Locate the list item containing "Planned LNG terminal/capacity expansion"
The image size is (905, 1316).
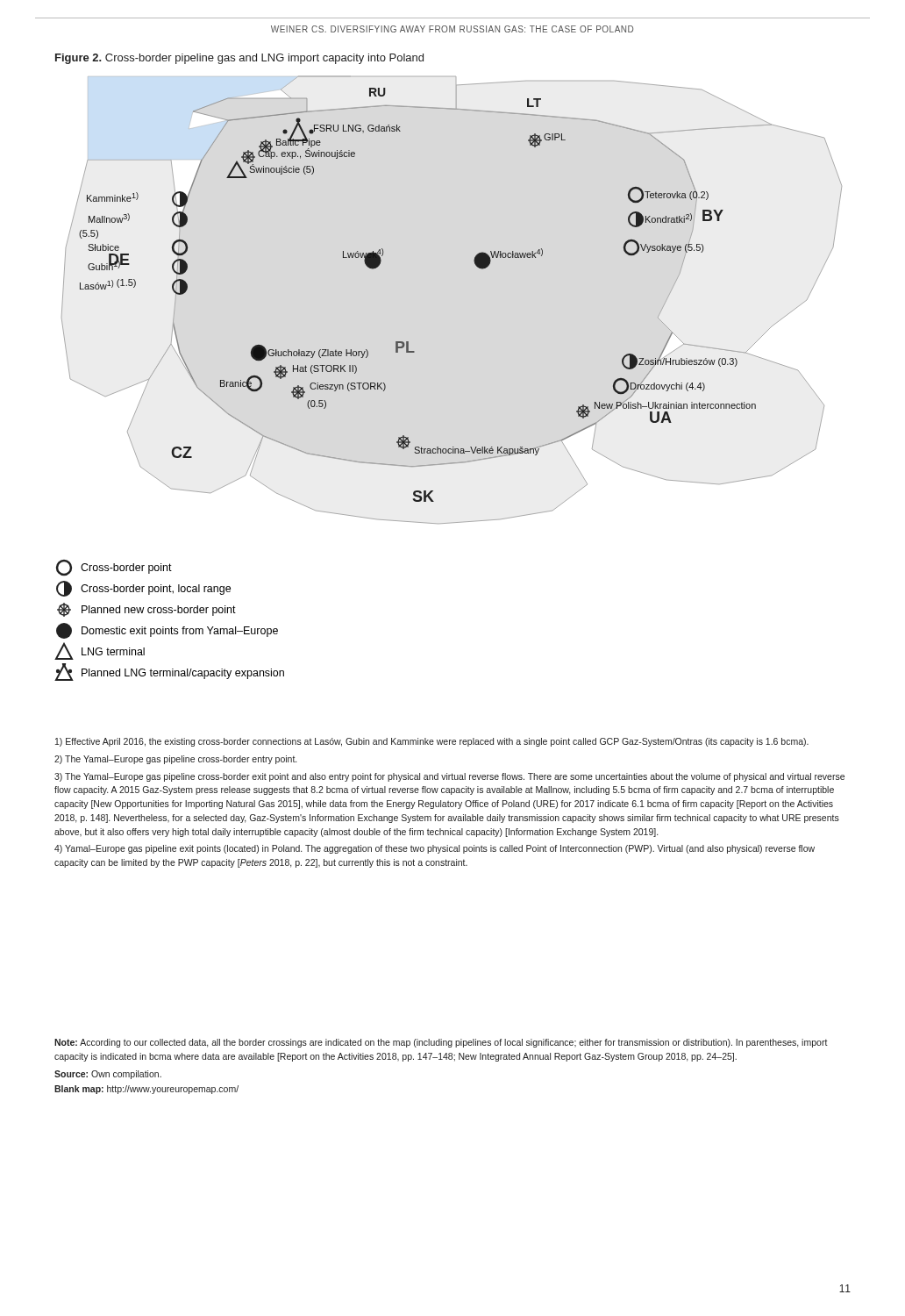tap(170, 673)
